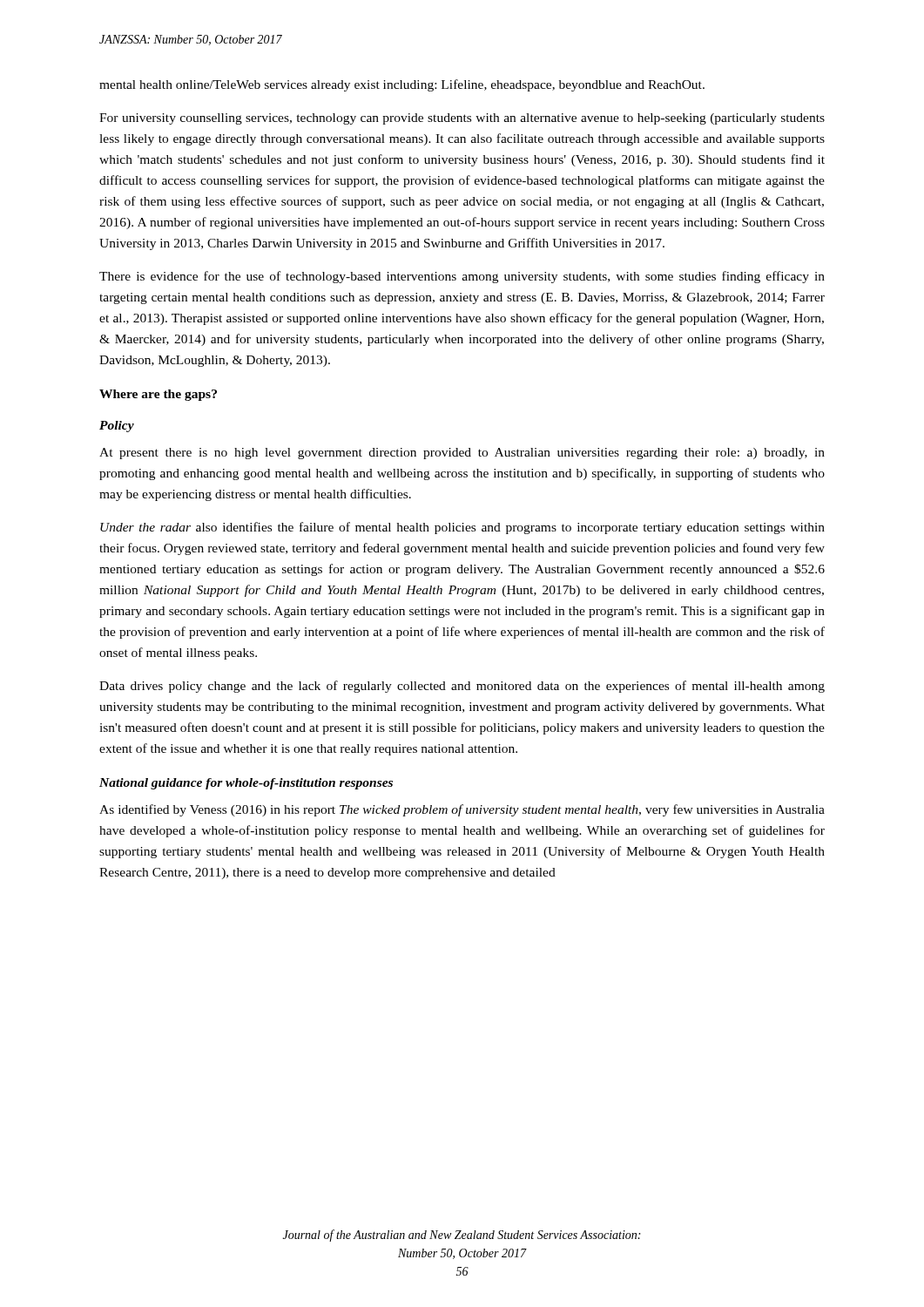Point to the section header beginning "Where are the"
924x1307 pixels.
[158, 394]
